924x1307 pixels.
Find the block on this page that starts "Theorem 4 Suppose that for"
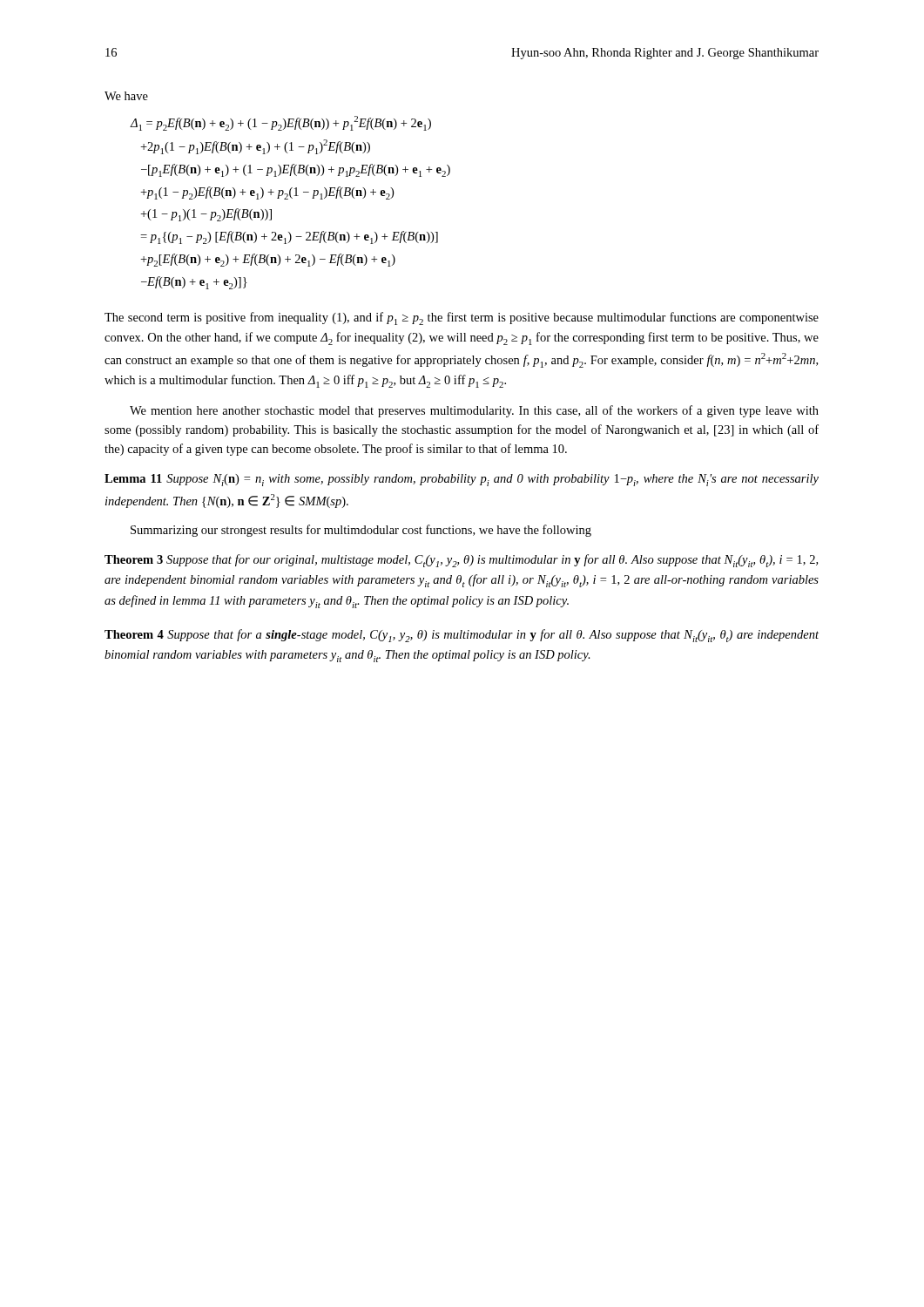coord(462,646)
